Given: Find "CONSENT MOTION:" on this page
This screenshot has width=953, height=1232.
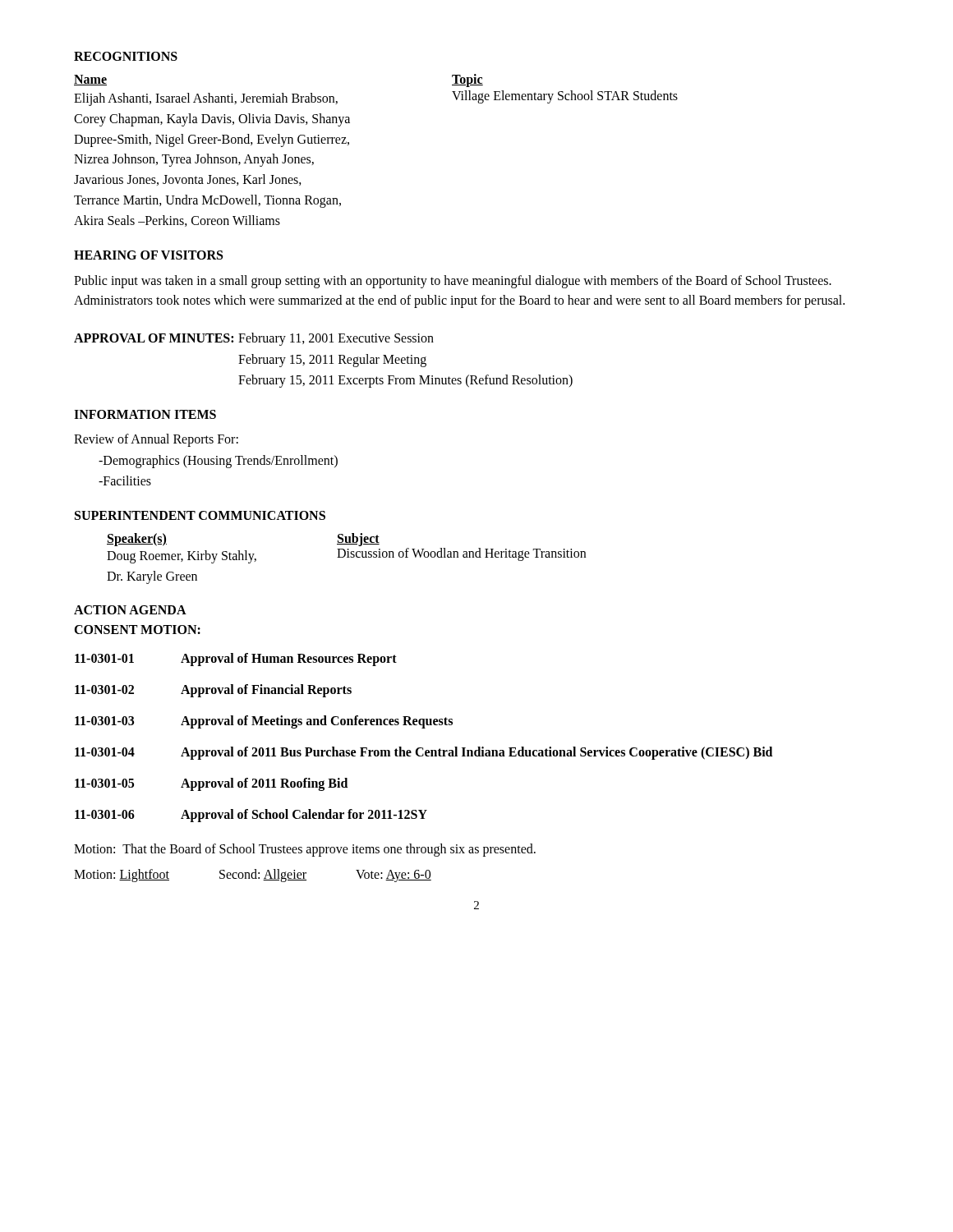Looking at the screenshot, I should tap(138, 630).
